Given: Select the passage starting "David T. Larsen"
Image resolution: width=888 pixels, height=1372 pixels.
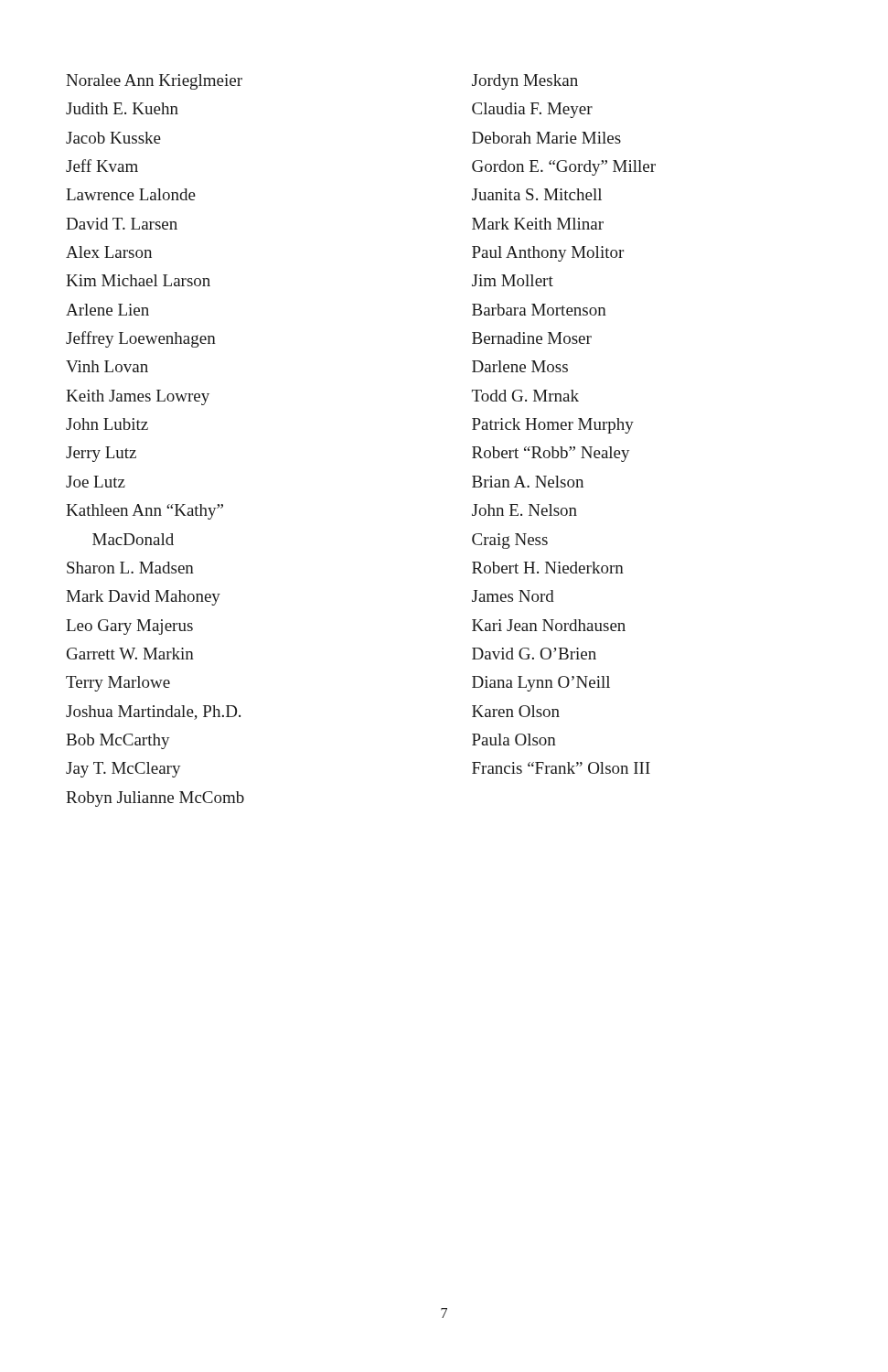Looking at the screenshot, I should point(122,223).
